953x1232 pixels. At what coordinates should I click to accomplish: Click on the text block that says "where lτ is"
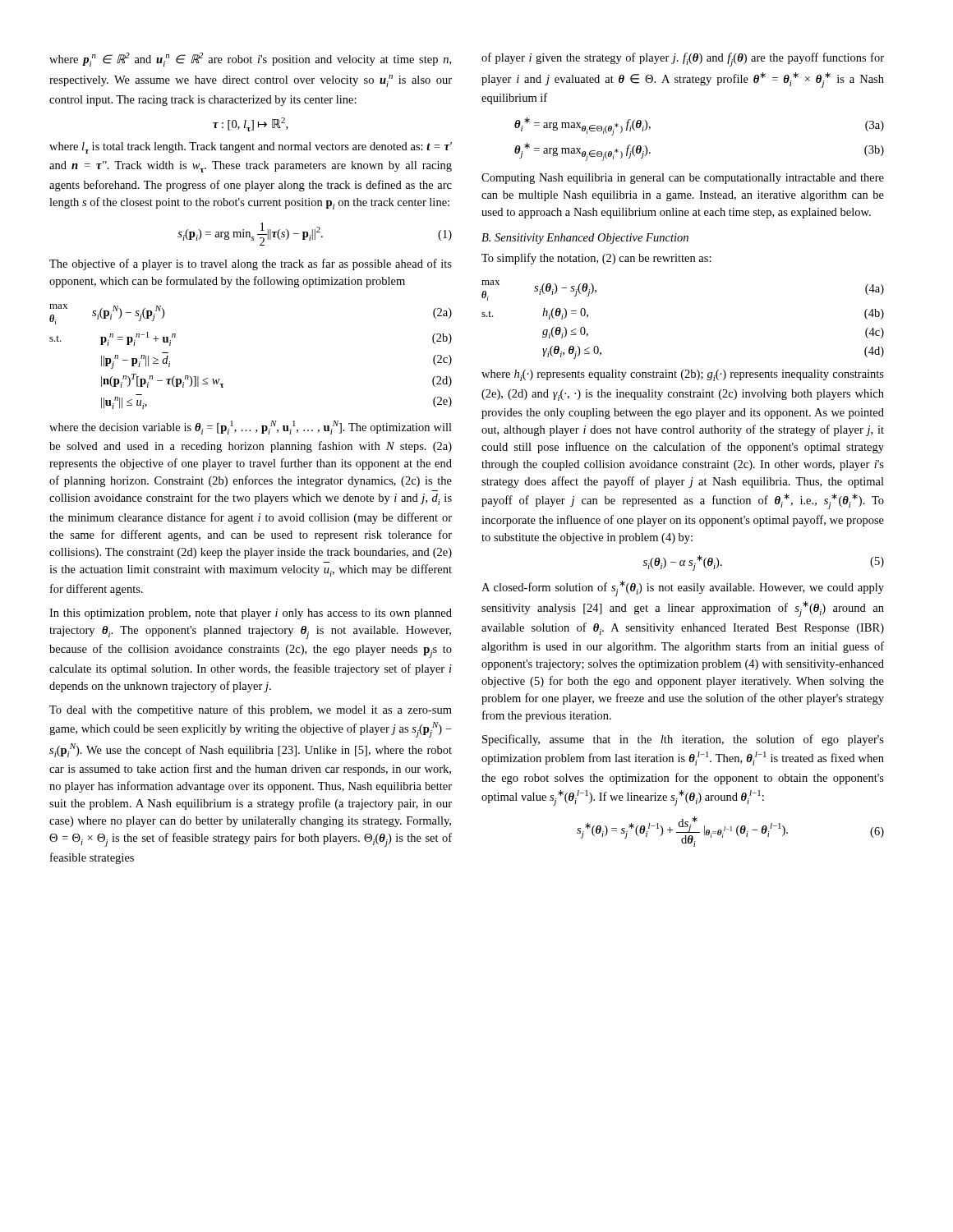(x=251, y=175)
